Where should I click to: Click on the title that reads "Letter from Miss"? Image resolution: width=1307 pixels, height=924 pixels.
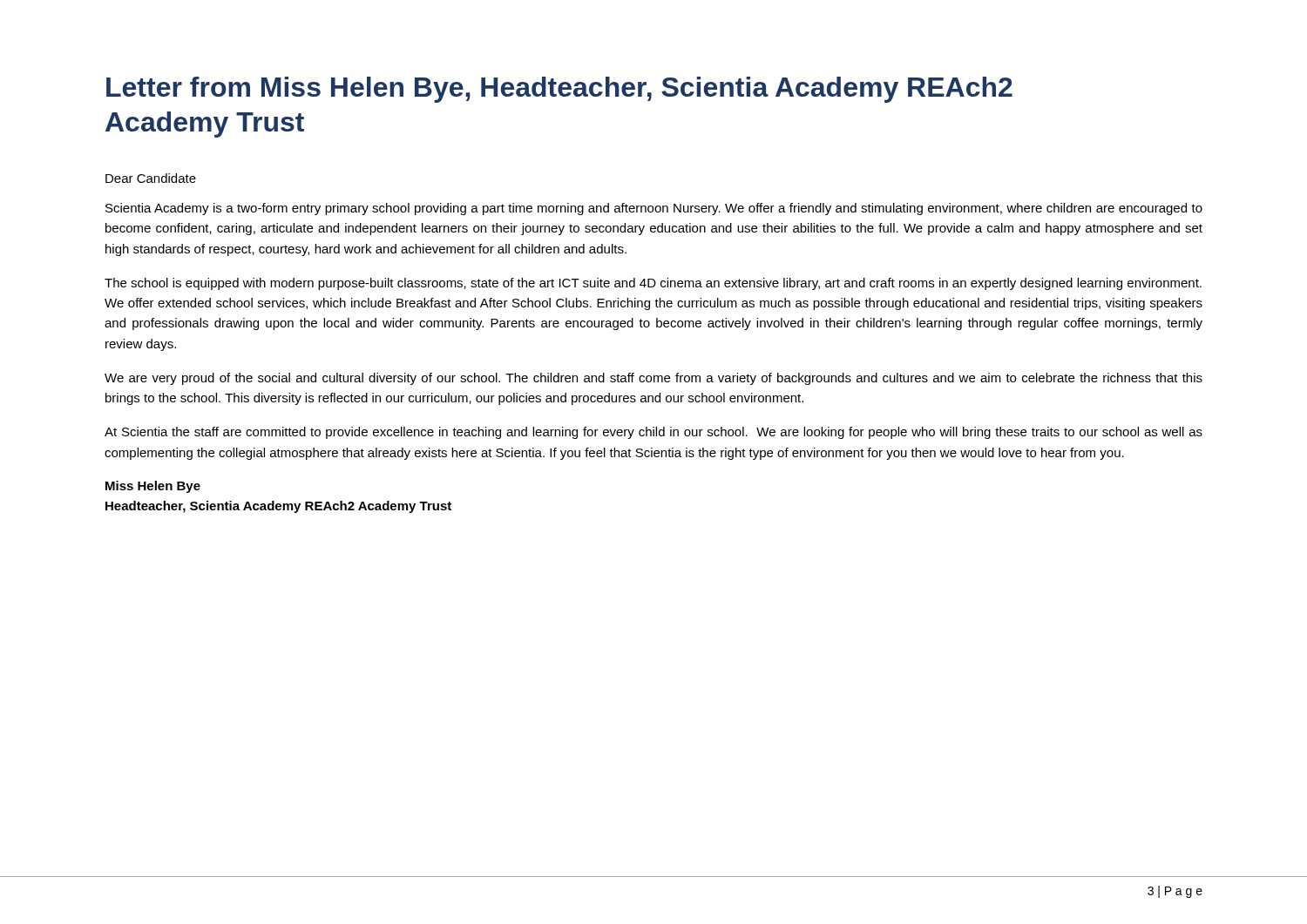pyautogui.click(x=559, y=105)
